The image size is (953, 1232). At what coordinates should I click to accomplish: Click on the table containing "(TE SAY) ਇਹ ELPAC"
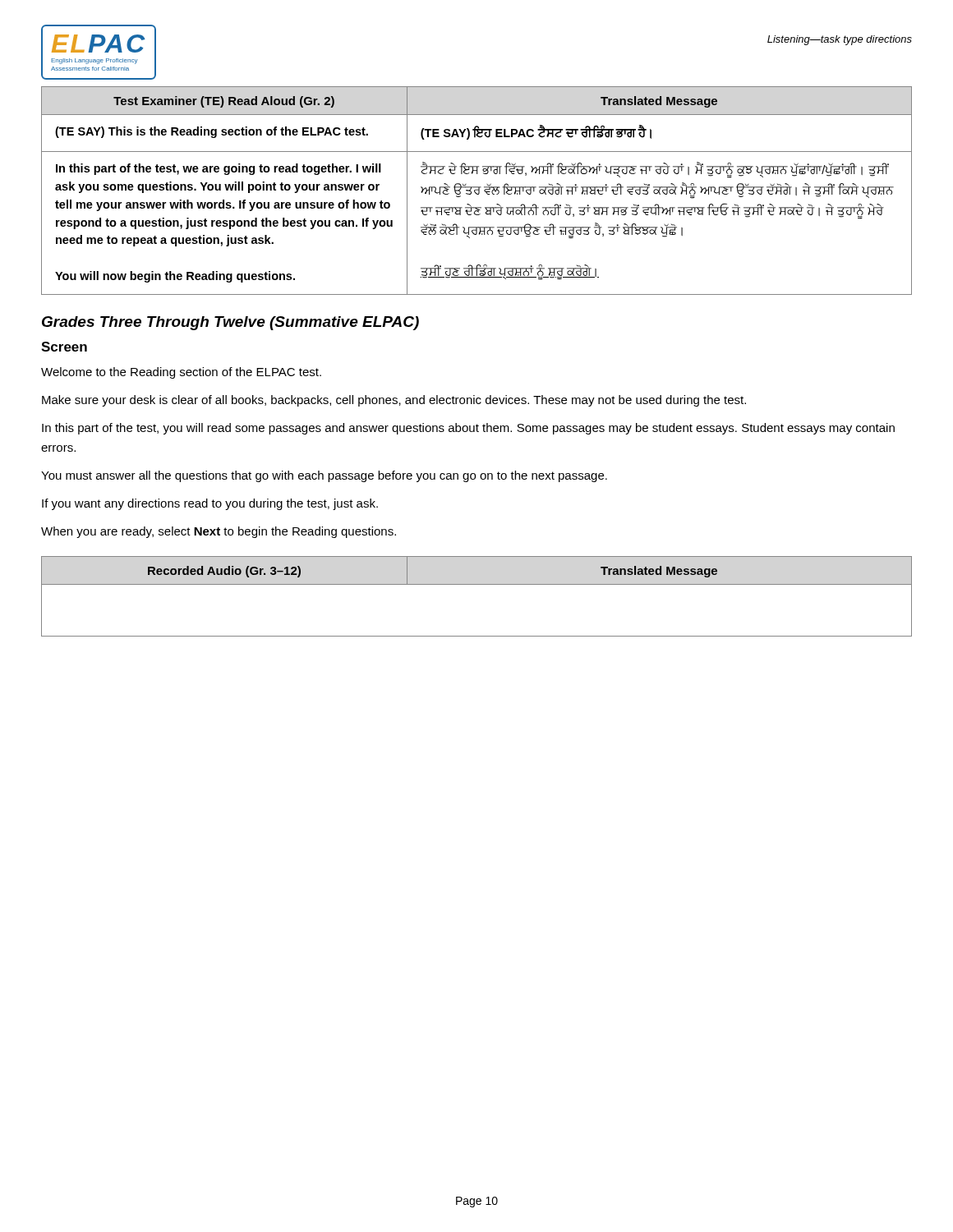[476, 190]
